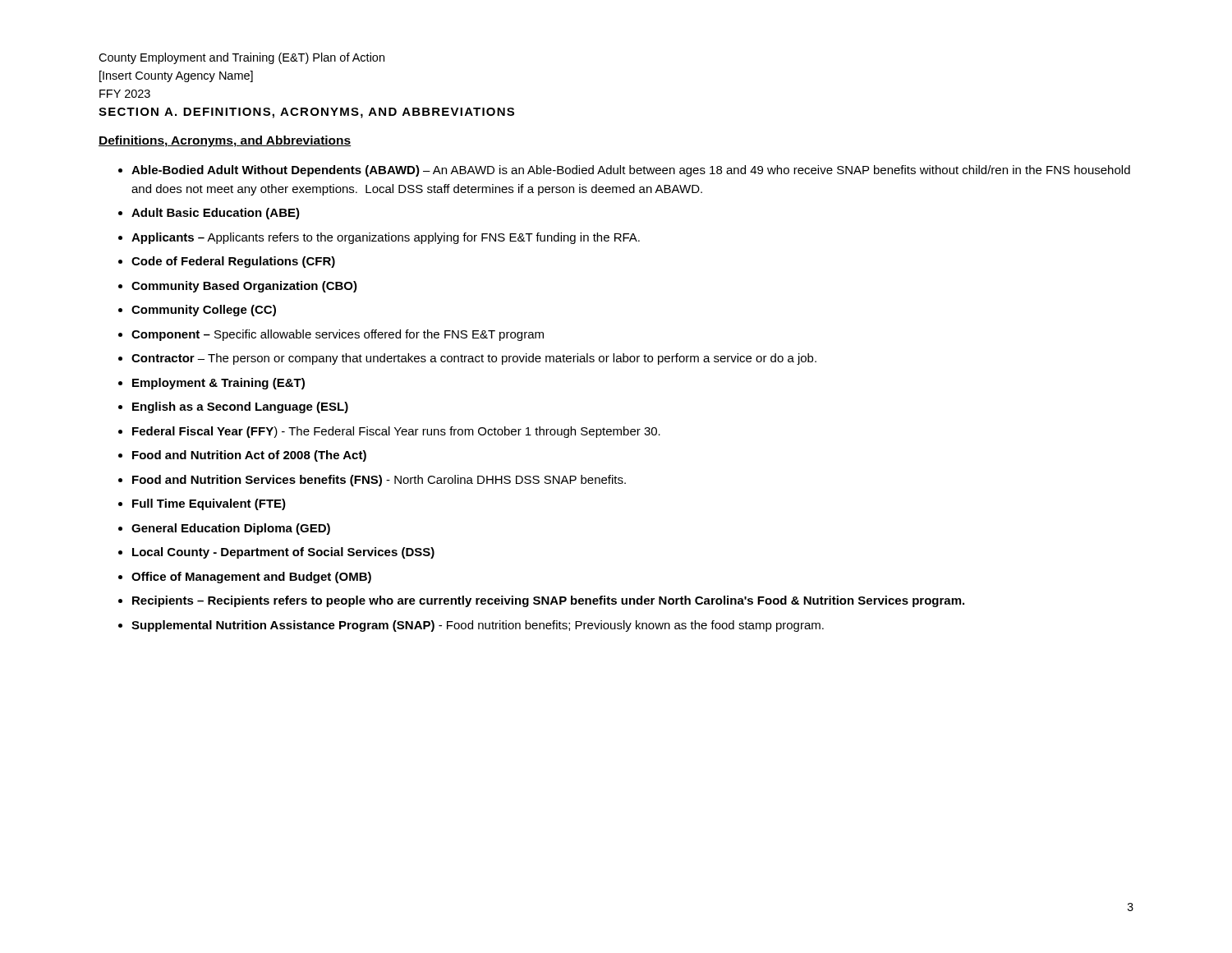The height and width of the screenshot is (953, 1232).
Task: Where does it say "Employment & Training (E&T)"?
Action: pyautogui.click(x=218, y=384)
